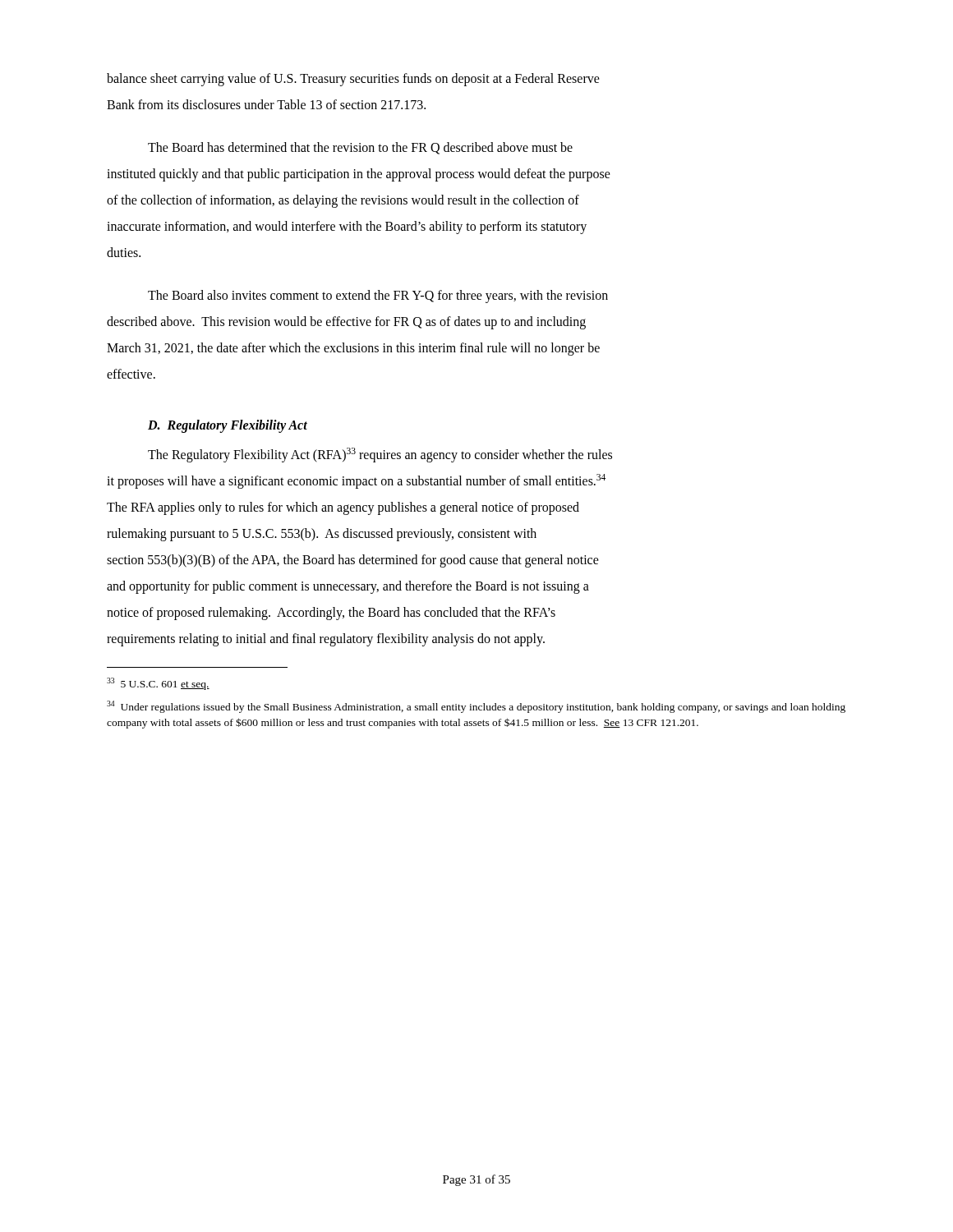Locate the text starting "33 5 U.S.C. 601 et"
The width and height of the screenshot is (953, 1232).
(x=158, y=683)
